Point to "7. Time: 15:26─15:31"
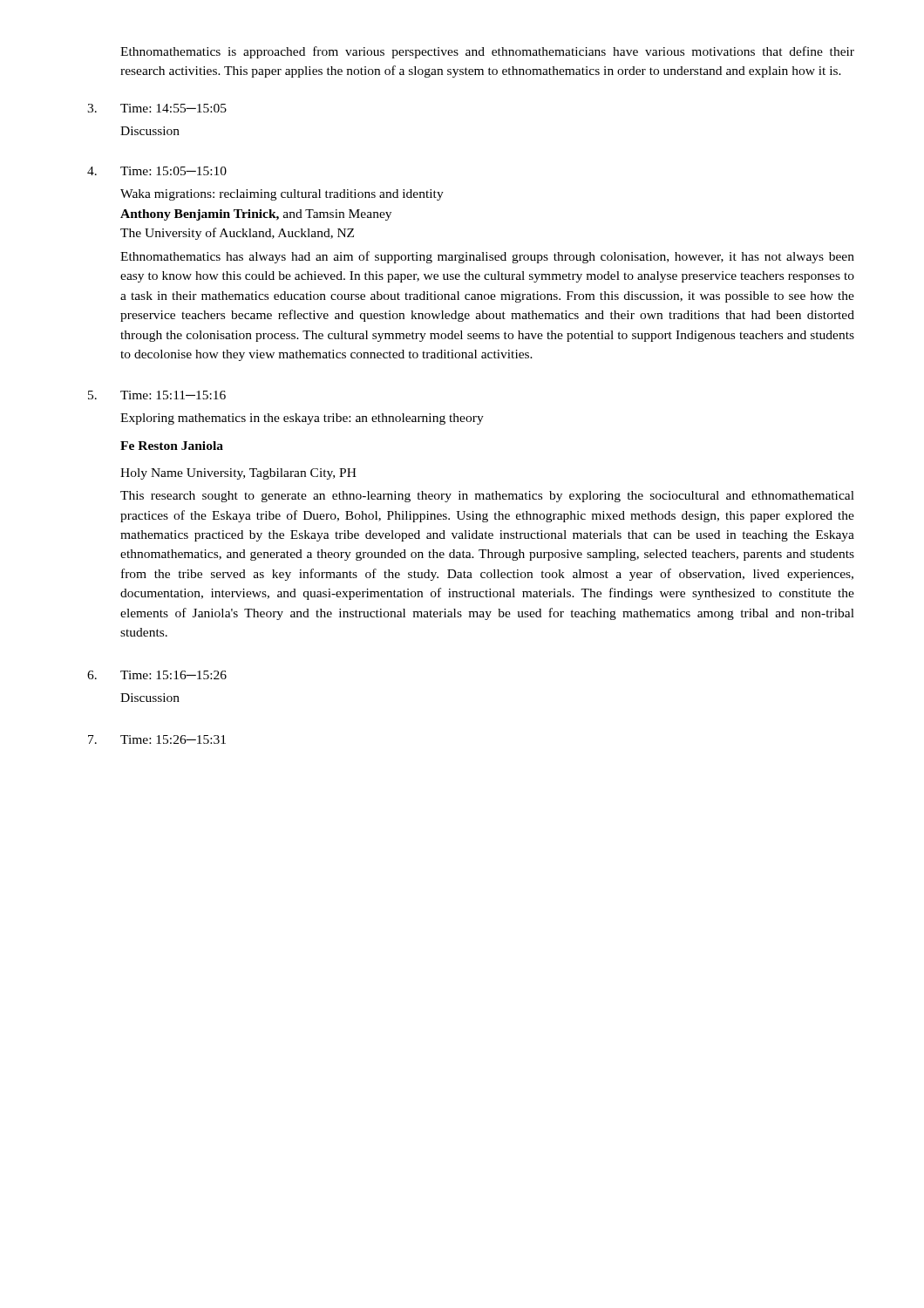 click(157, 739)
